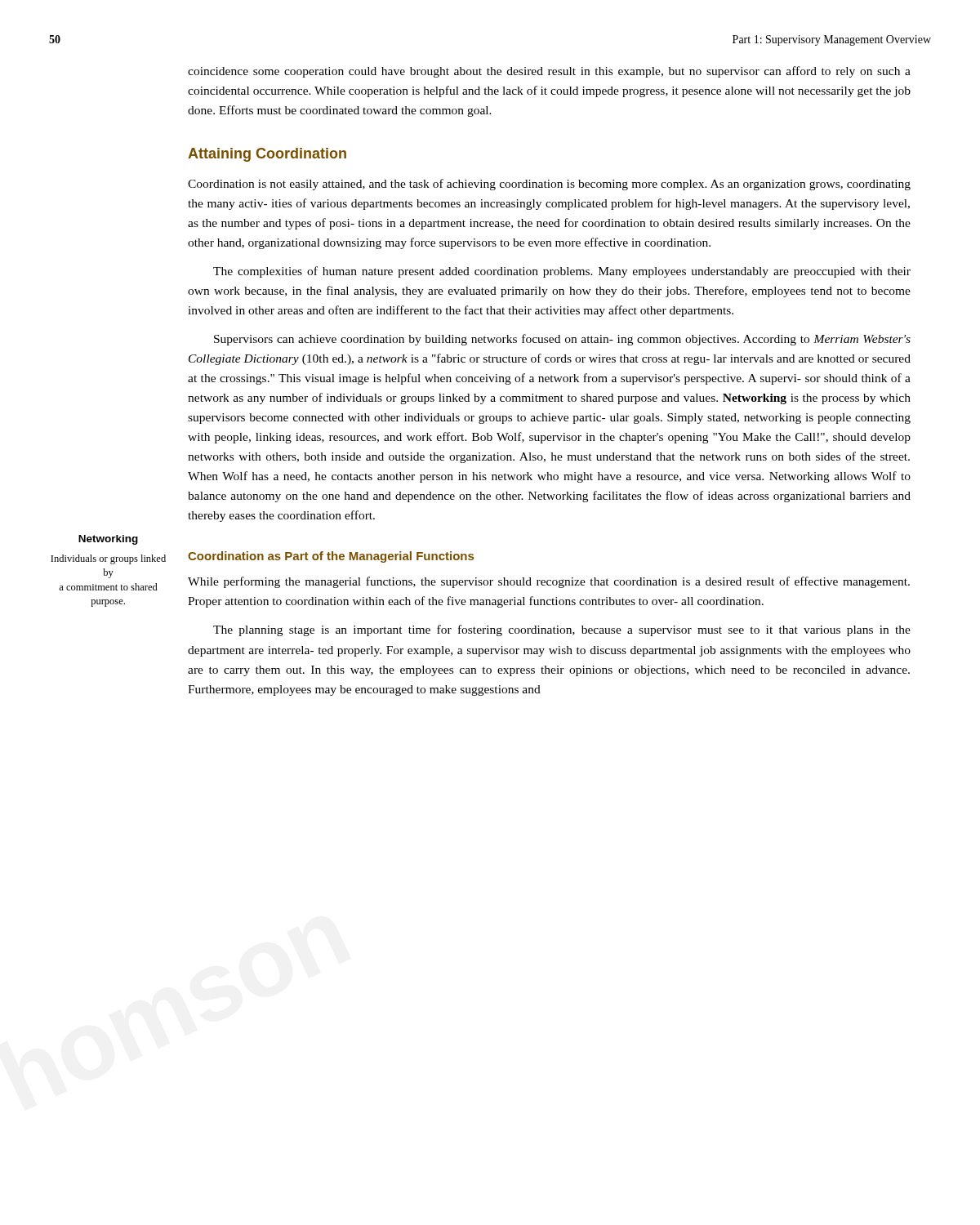
Task: Find the passage starting "While performing the managerial functions,"
Action: [549, 591]
